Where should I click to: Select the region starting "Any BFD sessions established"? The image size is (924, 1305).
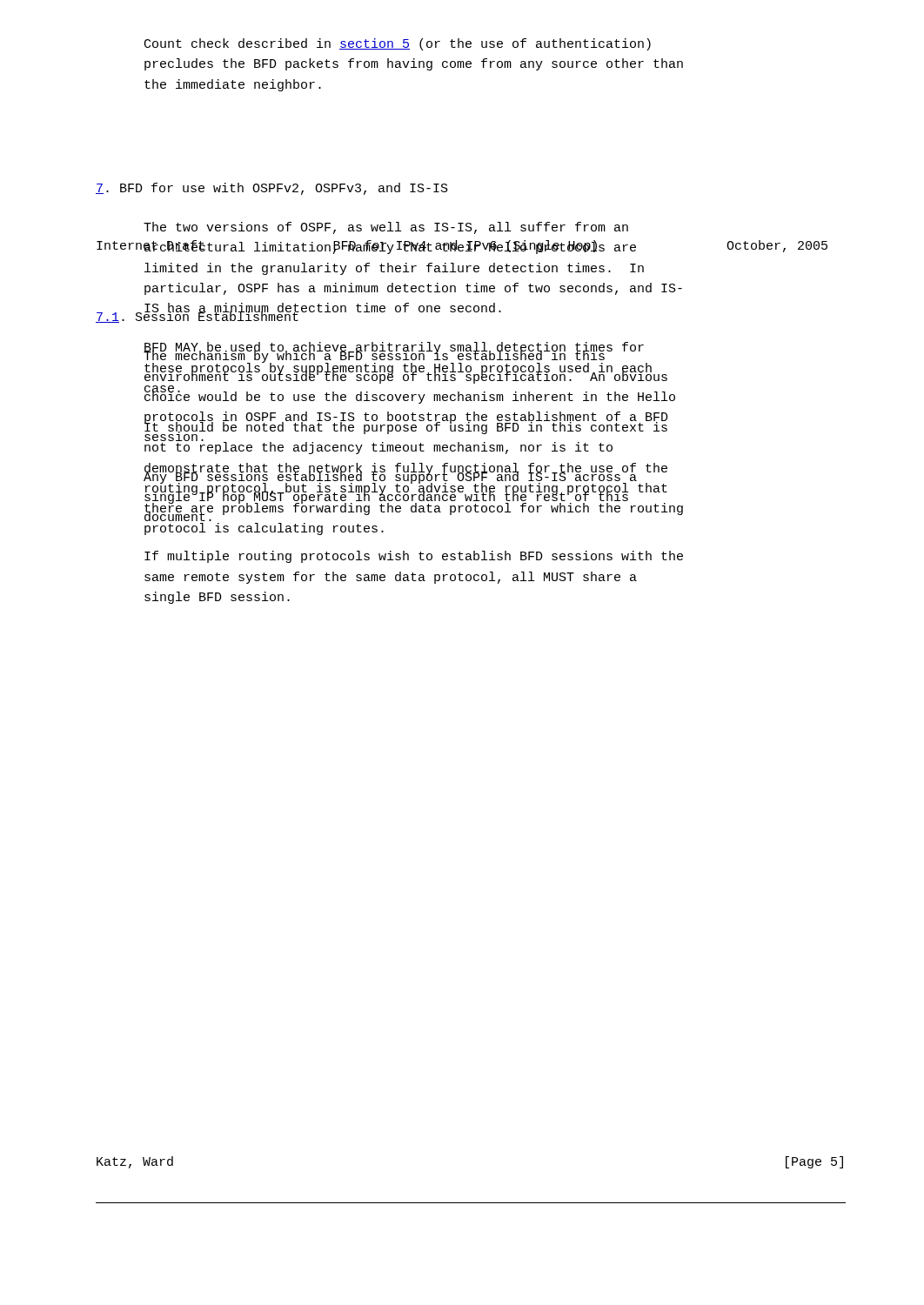[390, 498]
